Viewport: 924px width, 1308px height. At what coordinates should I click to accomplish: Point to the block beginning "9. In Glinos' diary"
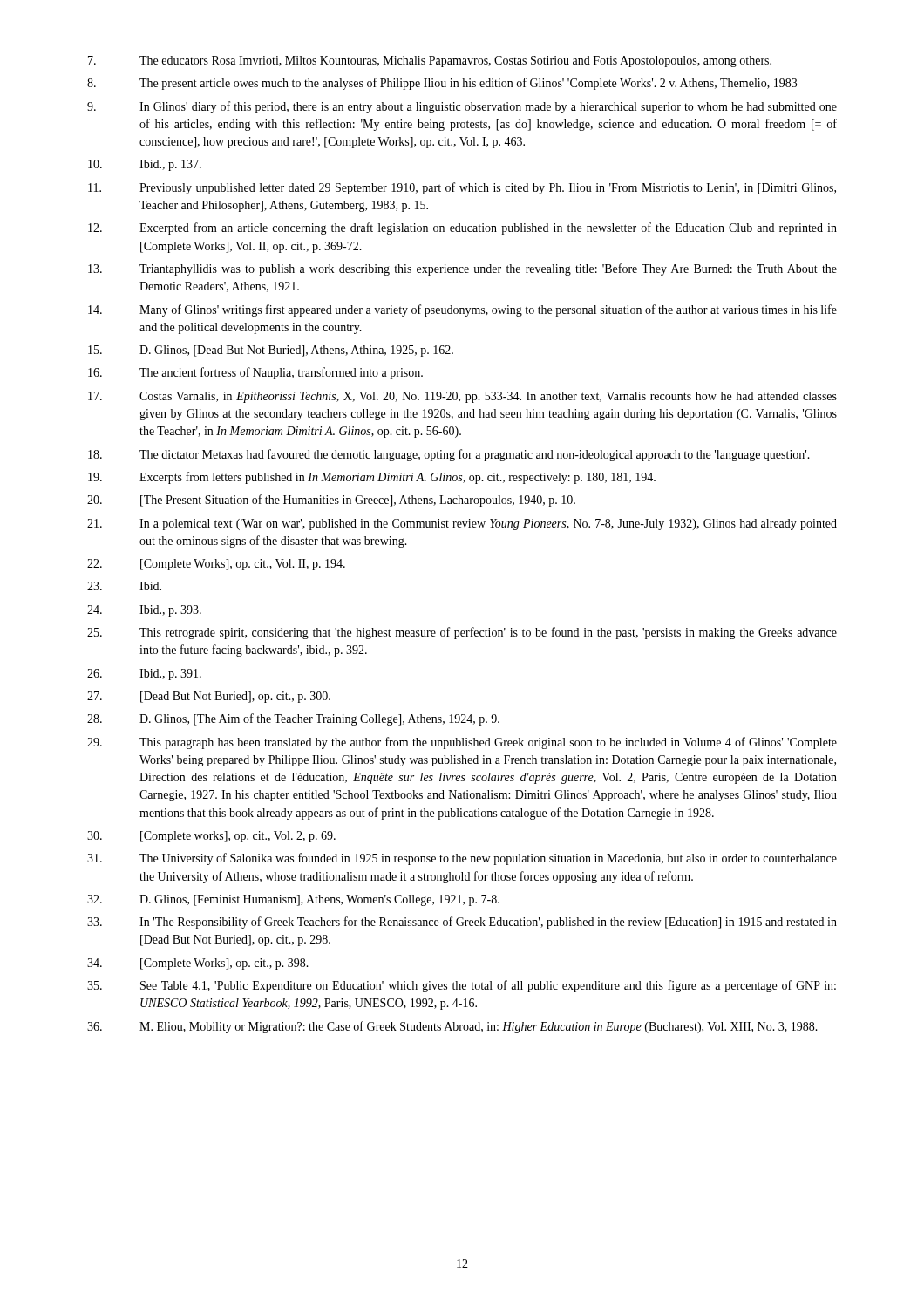pyautogui.click(x=462, y=125)
